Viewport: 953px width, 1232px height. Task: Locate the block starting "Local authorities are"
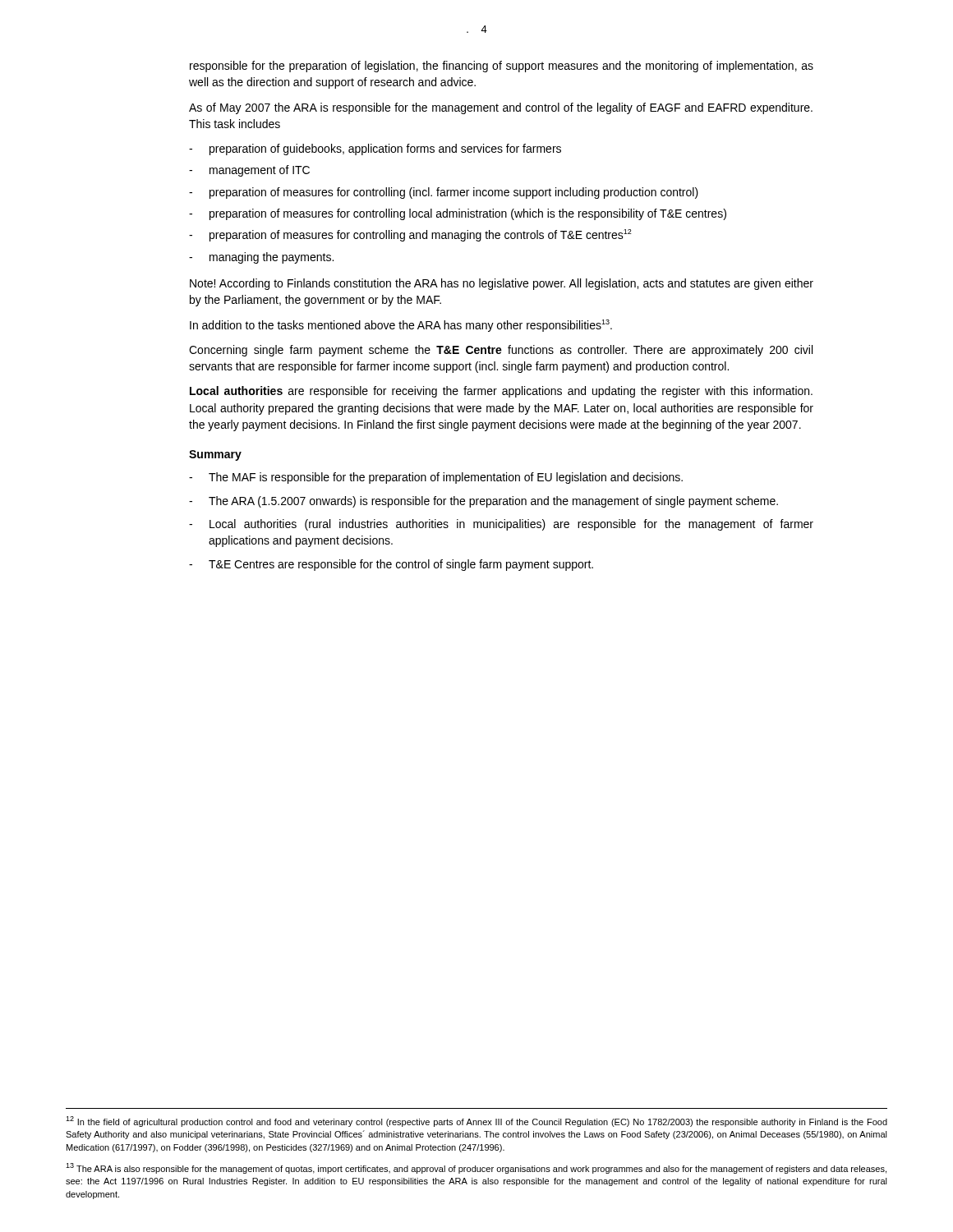coord(501,408)
